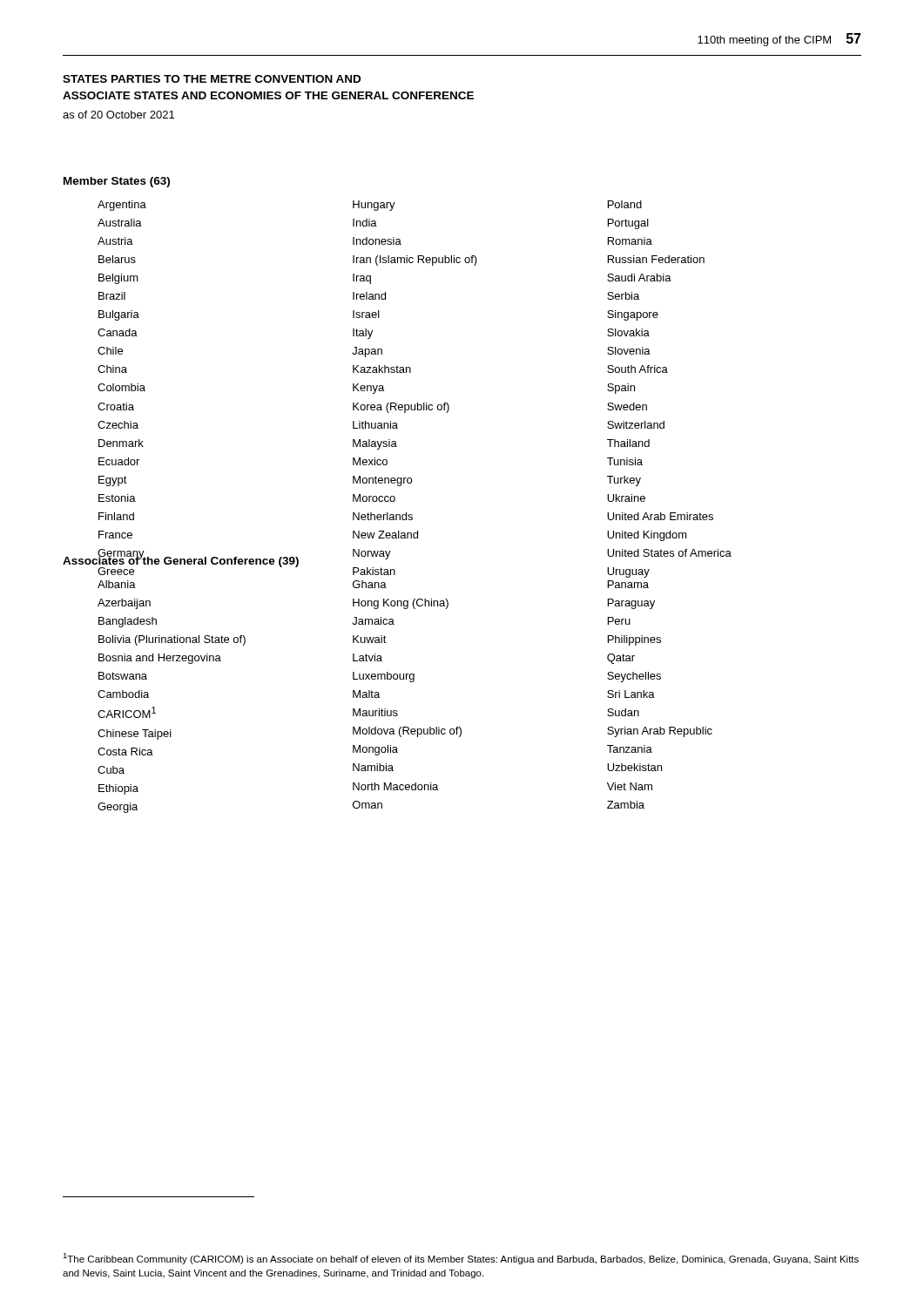This screenshot has width=924, height=1307.
Task: Point to the text block starting "Iran (Islamic Republic of)"
Action: tap(415, 259)
